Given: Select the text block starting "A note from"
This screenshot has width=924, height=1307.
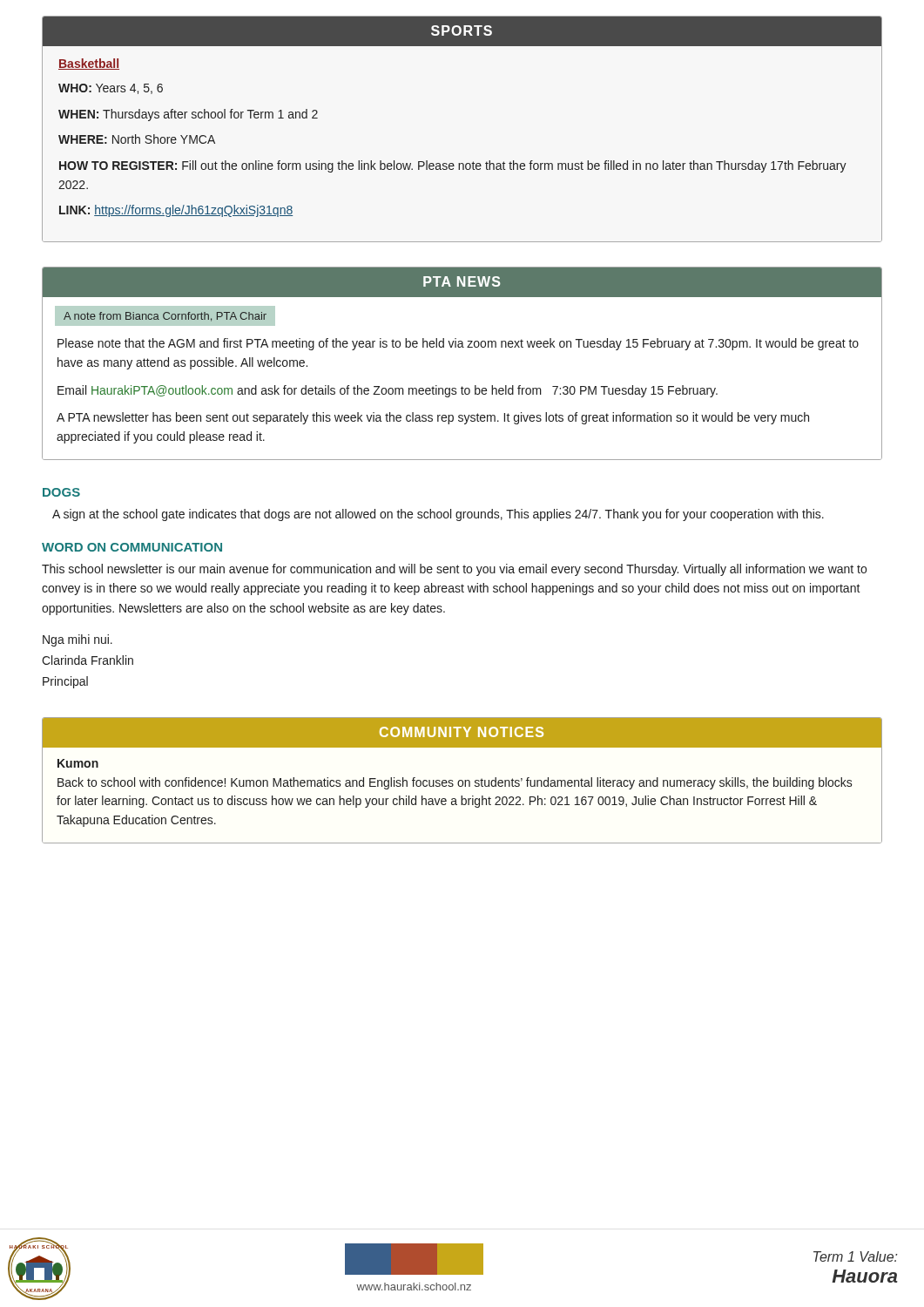Looking at the screenshot, I should click(165, 316).
